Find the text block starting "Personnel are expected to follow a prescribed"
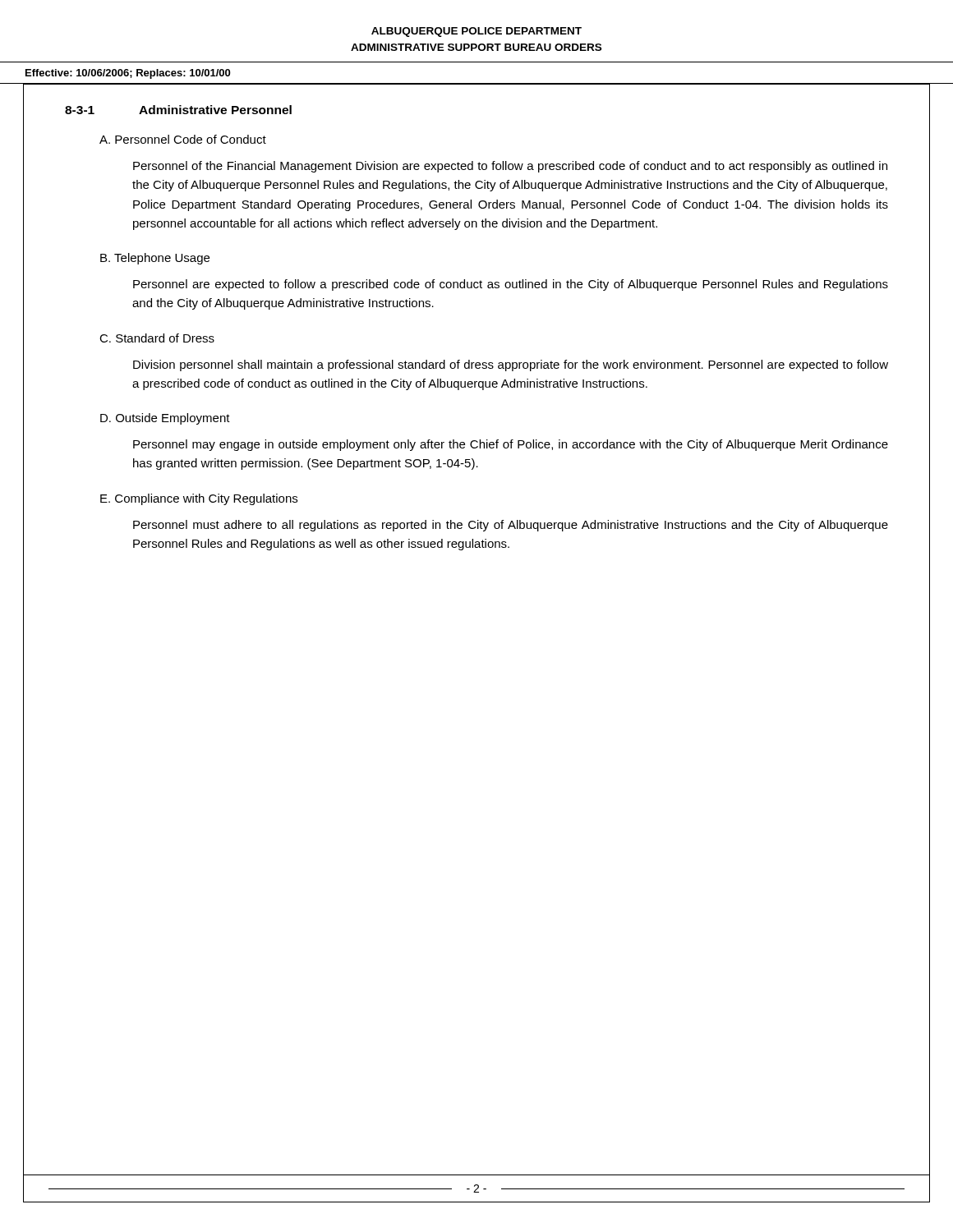Viewport: 953px width, 1232px height. coord(510,293)
